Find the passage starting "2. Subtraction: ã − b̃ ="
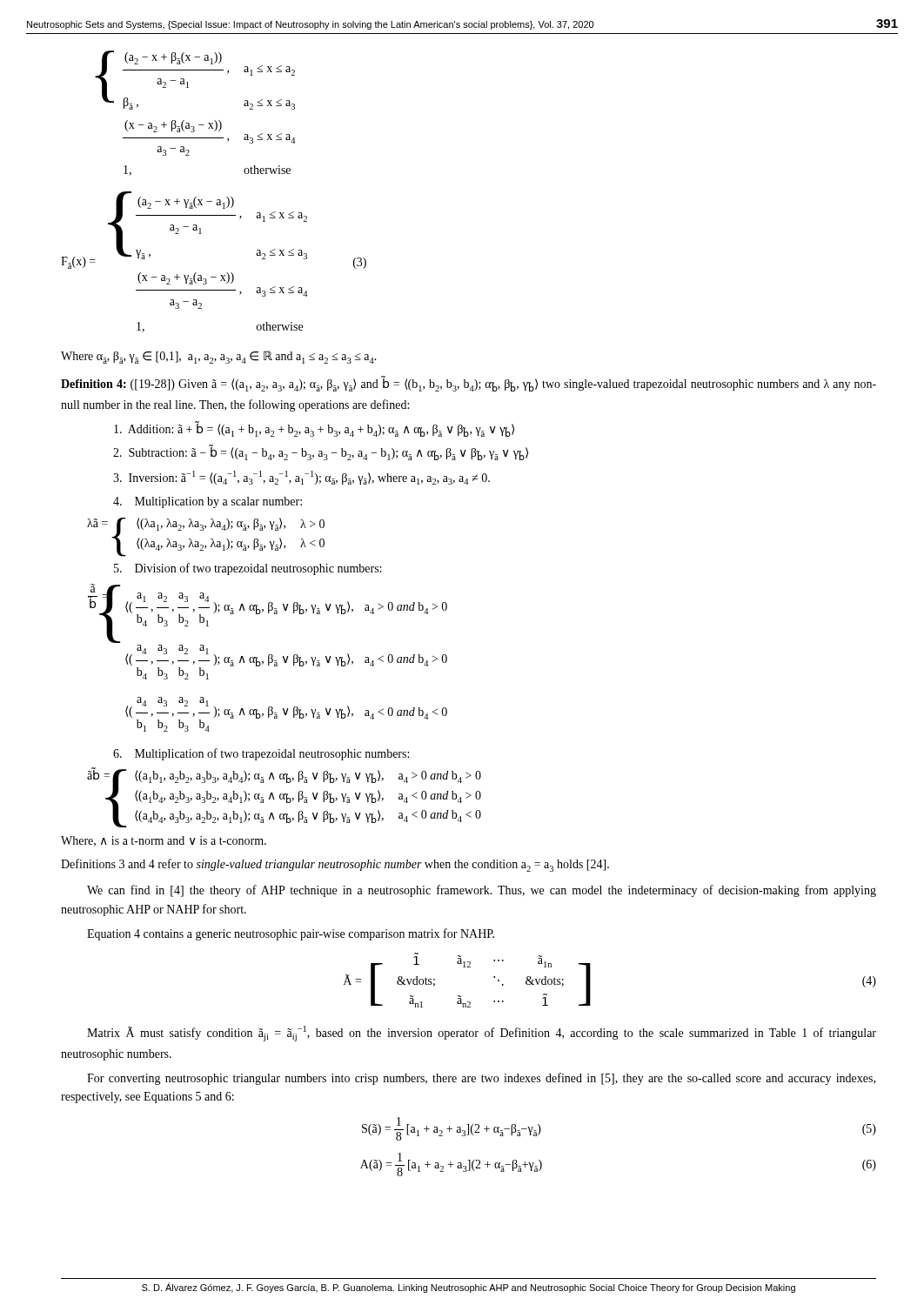Screen dimensions: 1305x924 [321, 454]
